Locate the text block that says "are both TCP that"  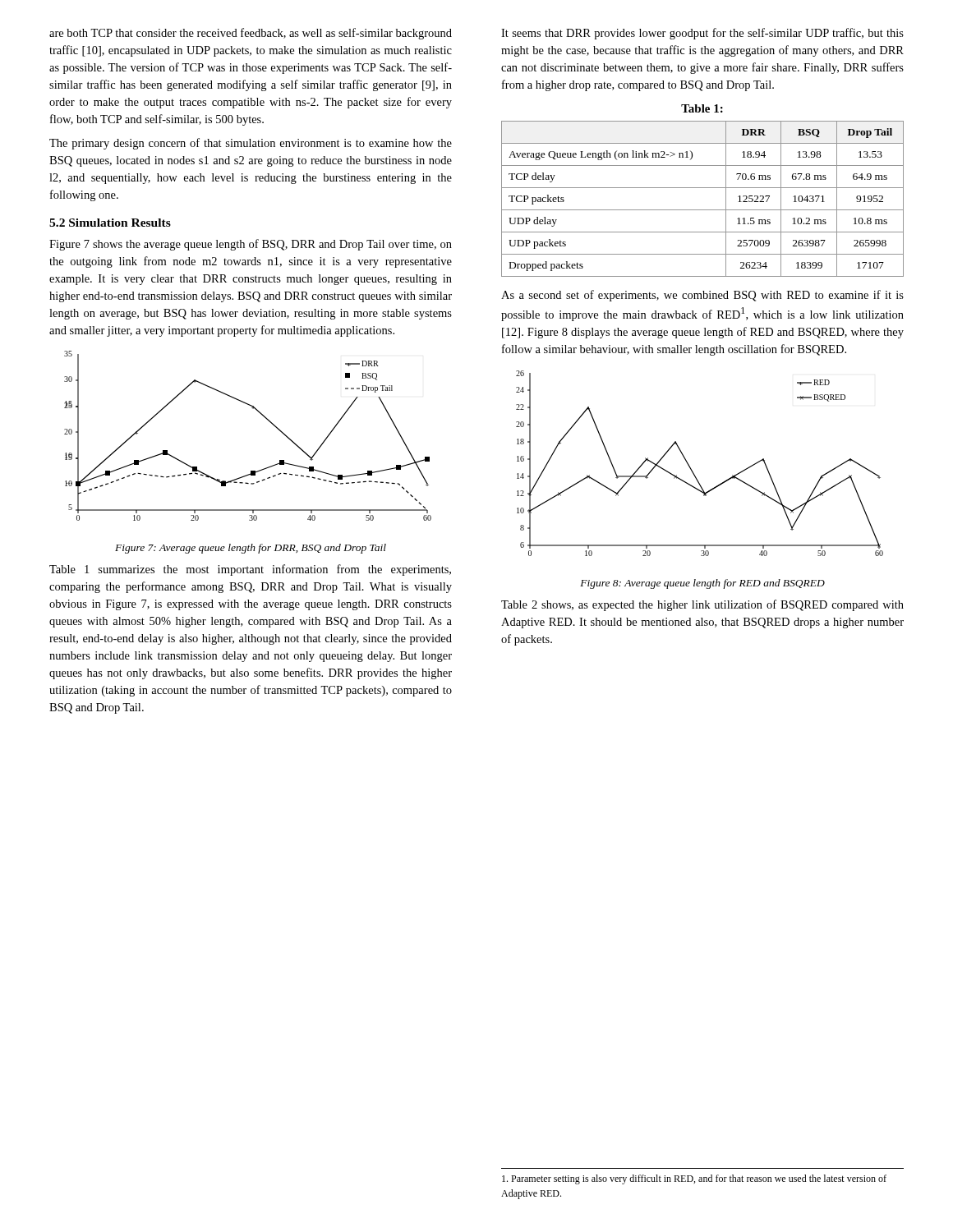pos(251,114)
